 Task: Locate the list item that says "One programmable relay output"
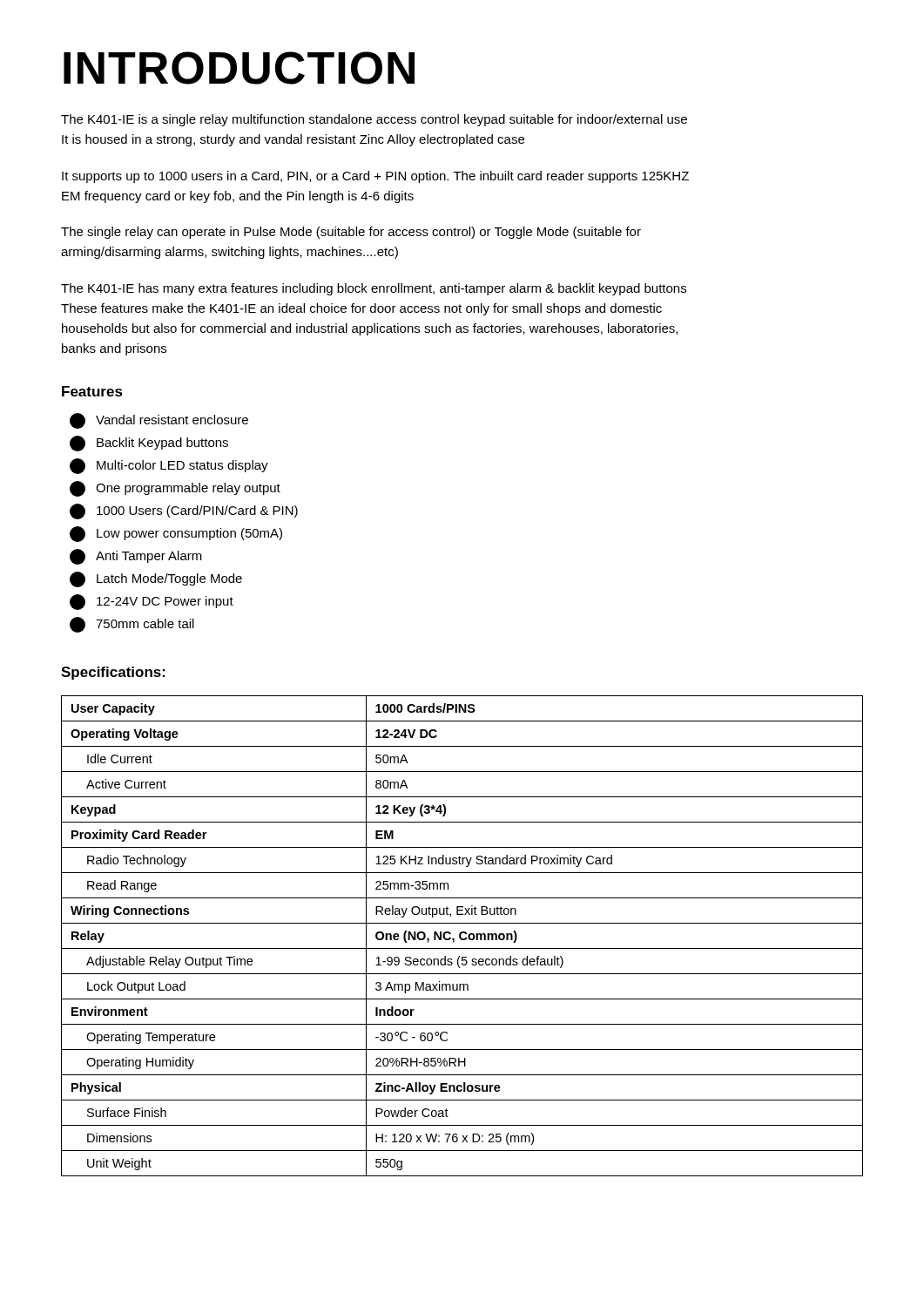click(x=175, y=488)
